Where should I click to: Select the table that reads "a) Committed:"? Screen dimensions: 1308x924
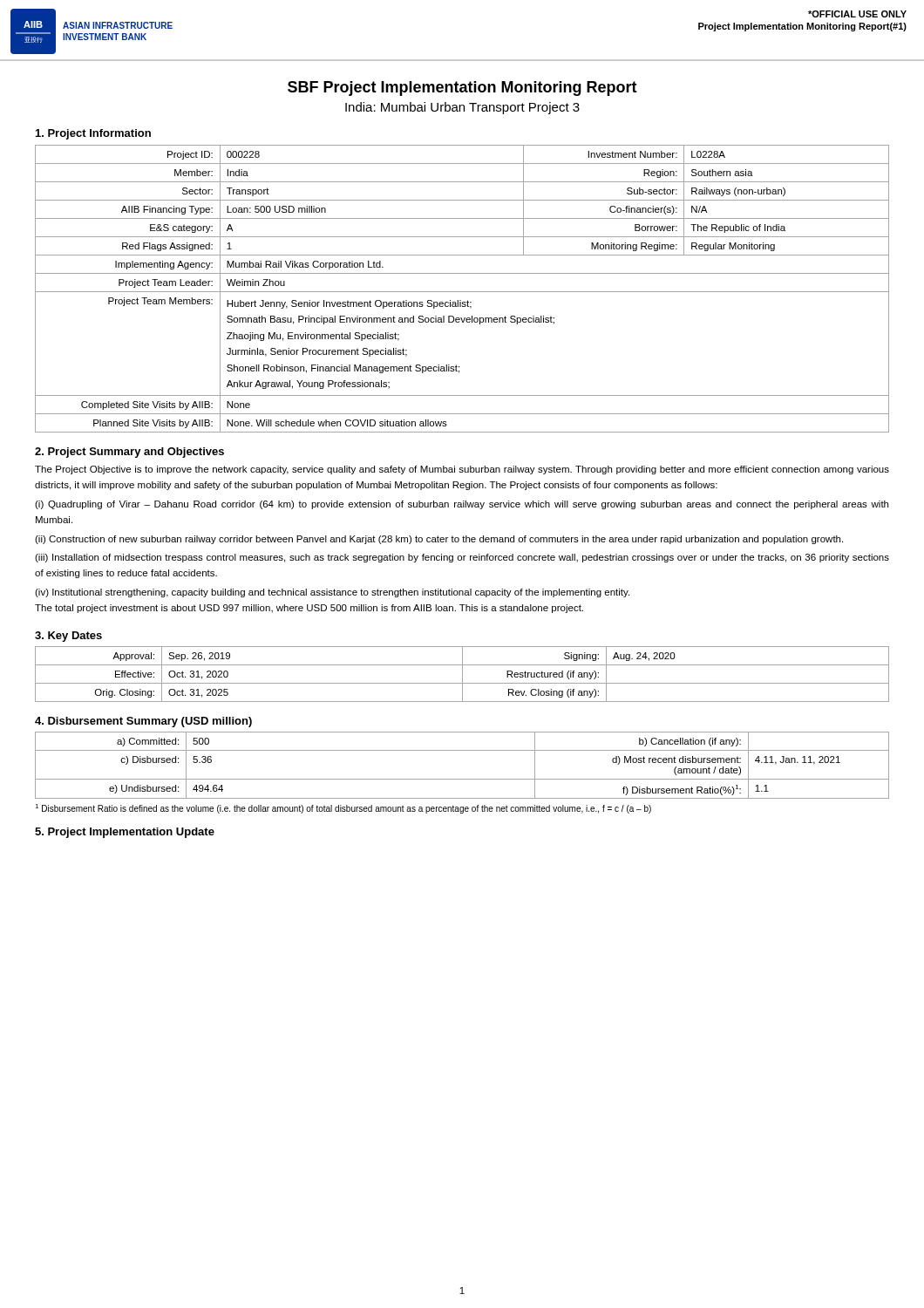[462, 765]
